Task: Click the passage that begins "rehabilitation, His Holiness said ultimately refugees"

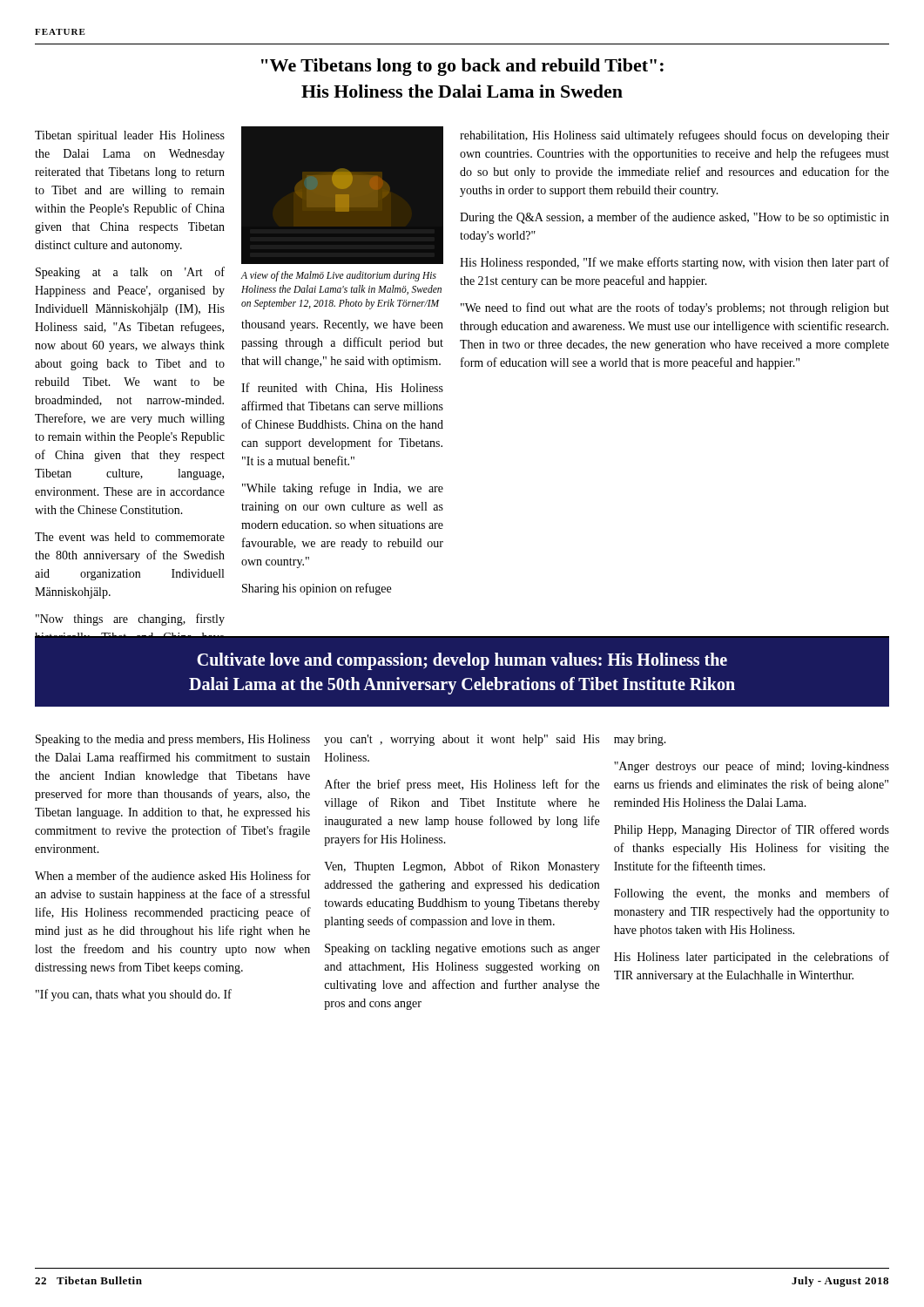Action: pos(674,249)
